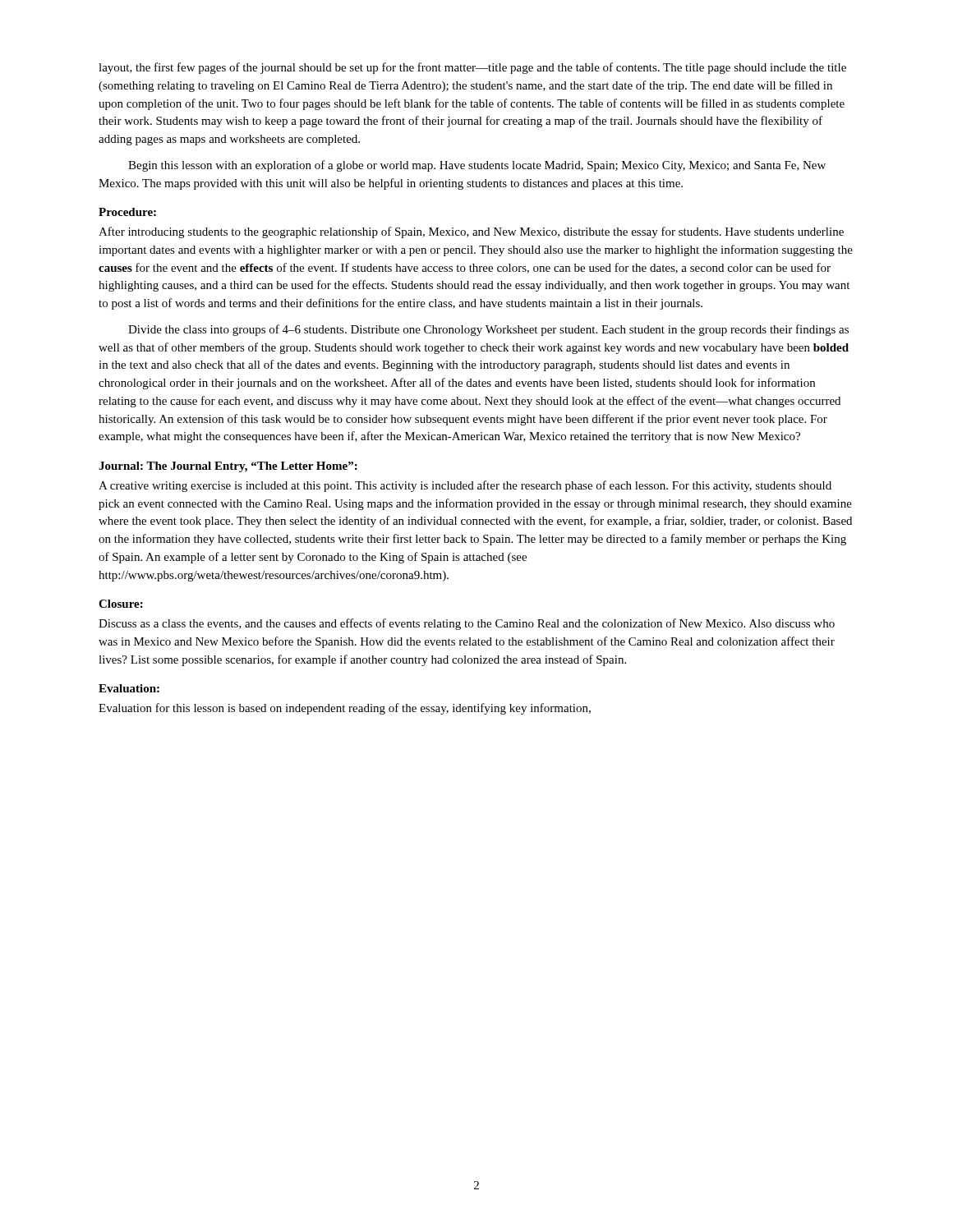Navigate to the block starting "Evaluation for this lesson is"
The height and width of the screenshot is (1232, 953).
pos(345,708)
